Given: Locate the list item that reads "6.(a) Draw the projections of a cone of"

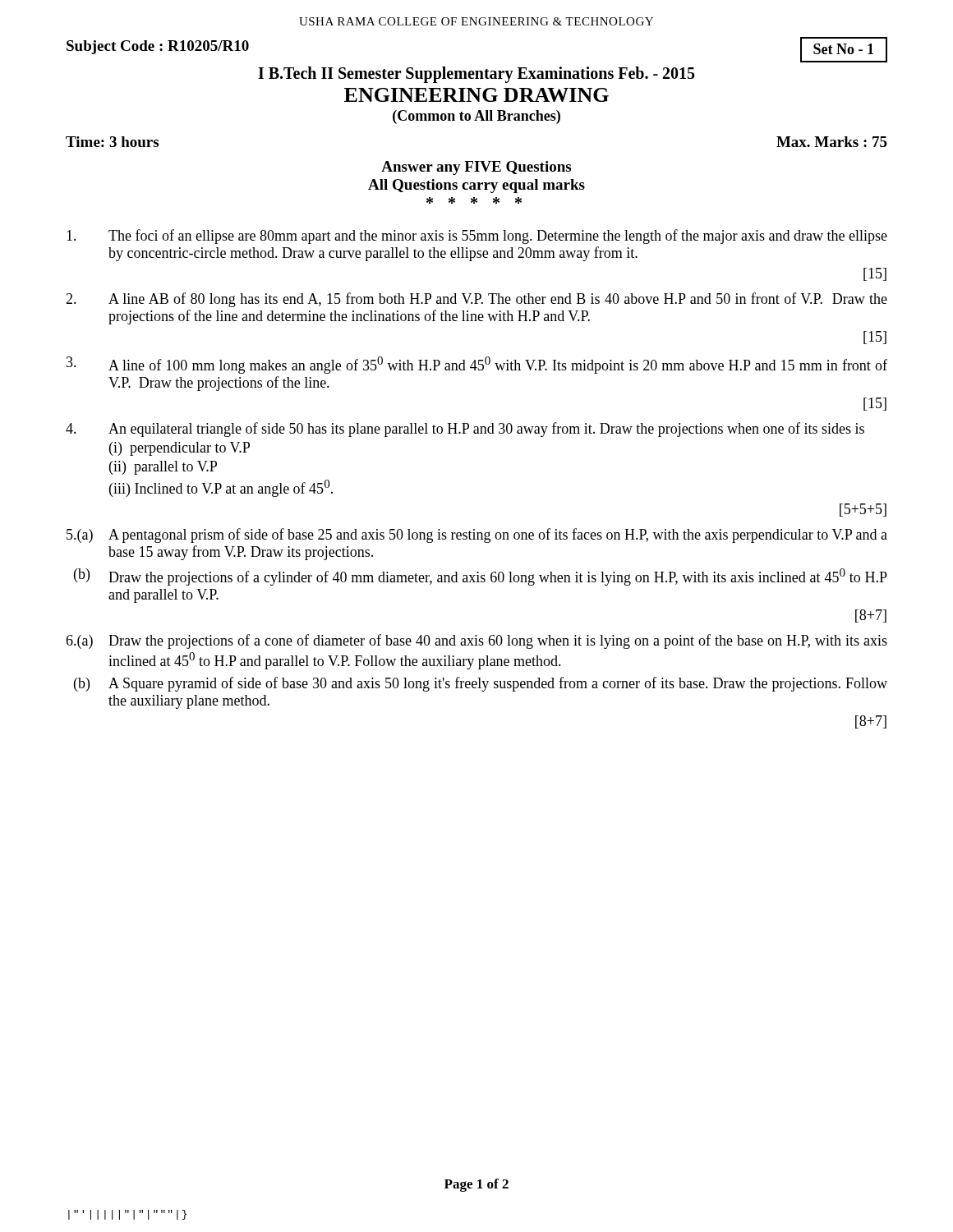Looking at the screenshot, I should [x=476, y=681].
